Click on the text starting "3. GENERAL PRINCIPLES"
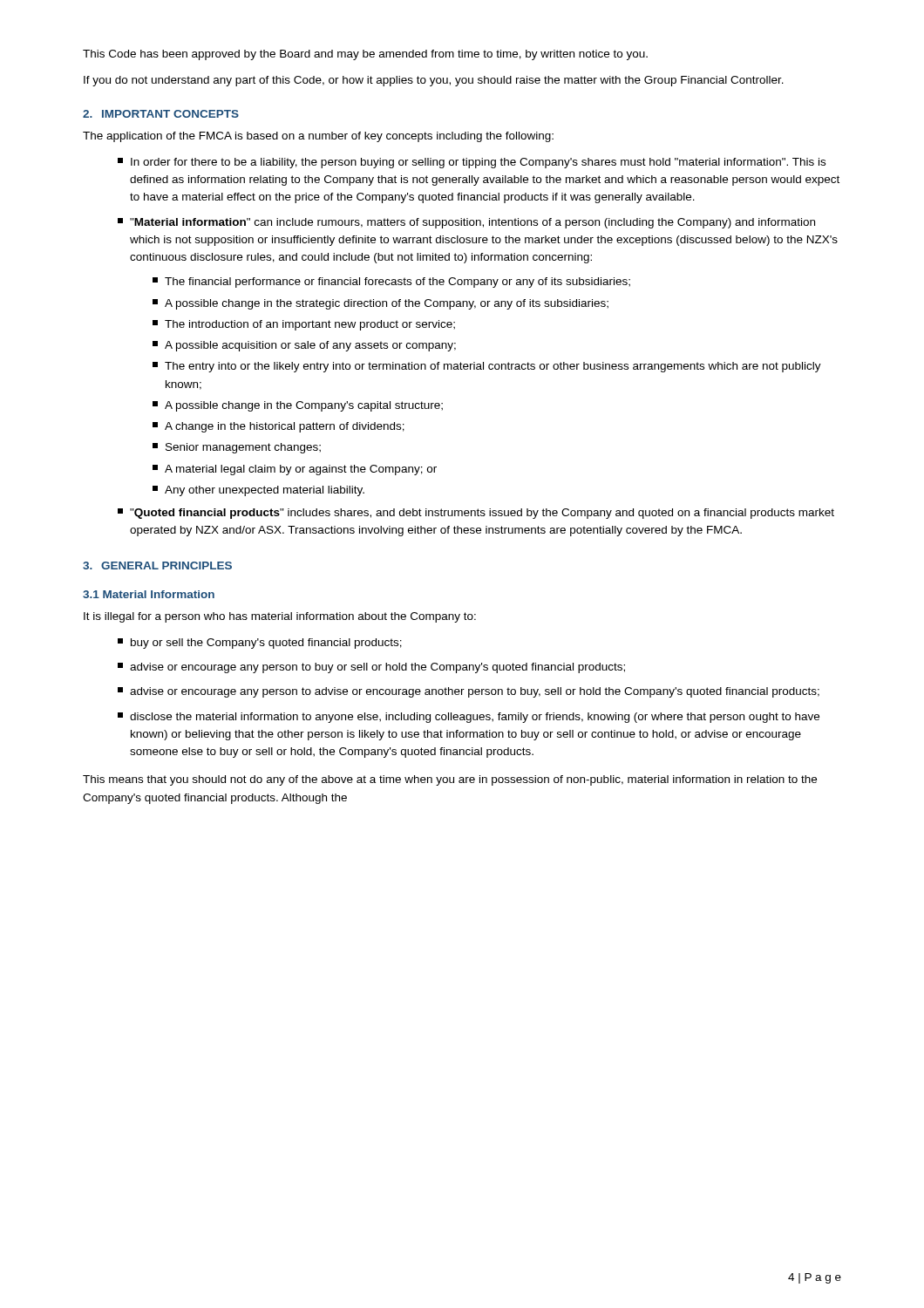Image resolution: width=924 pixels, height=1308 pixels. pos(158,565)
